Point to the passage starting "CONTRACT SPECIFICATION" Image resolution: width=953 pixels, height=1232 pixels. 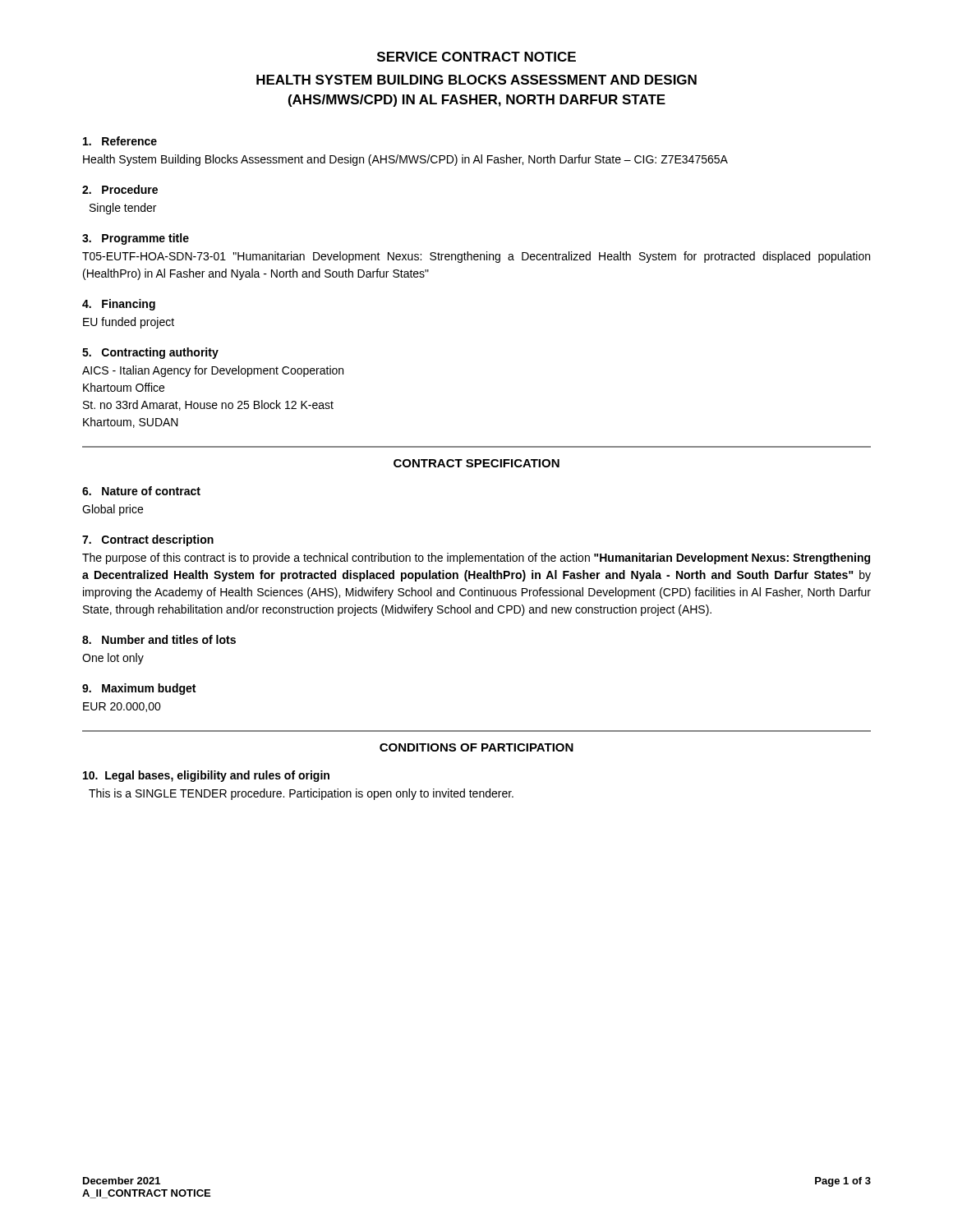click(476, 462)
